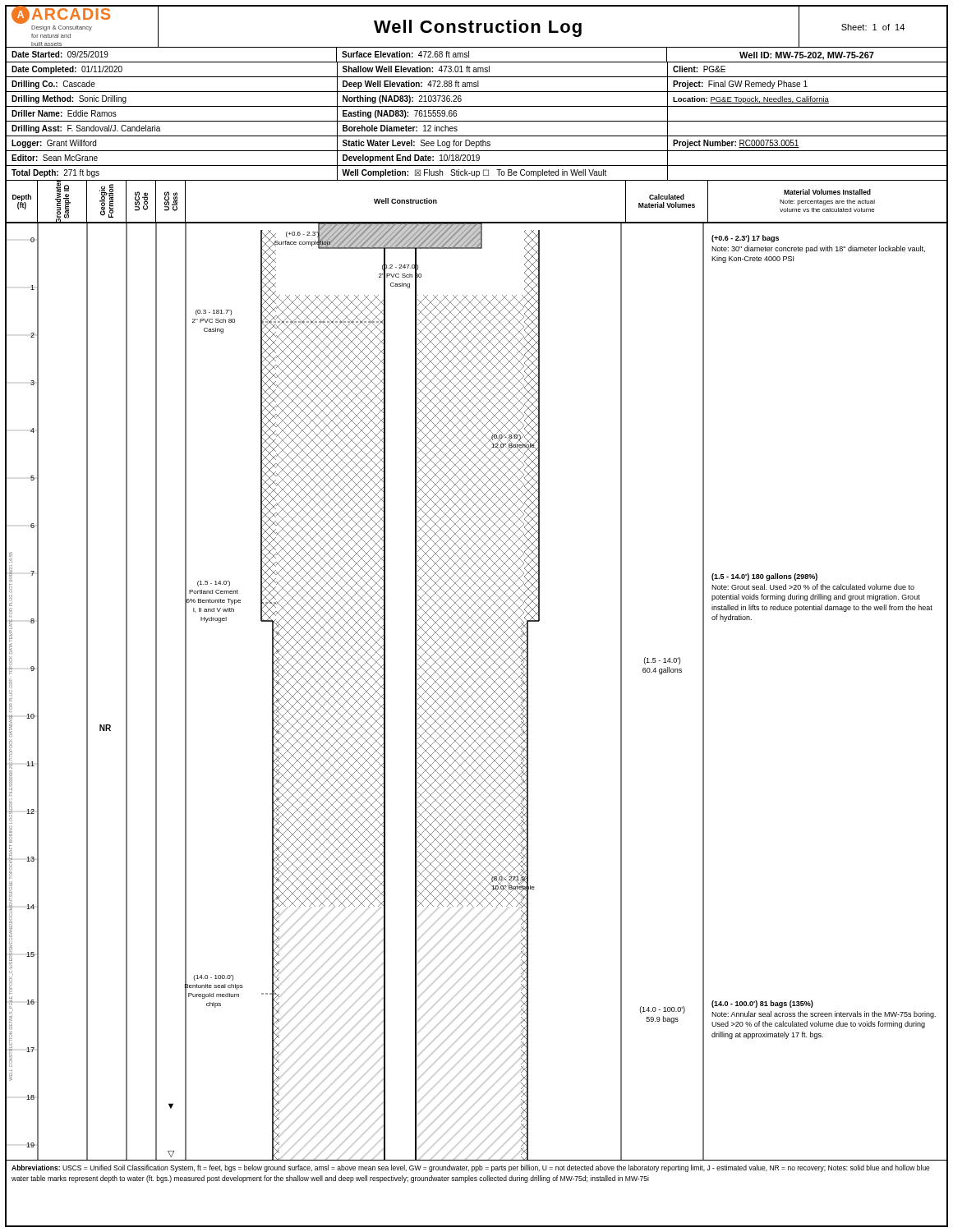Image resolution: width=953 pixels, height=1232 pixels.
Task: Find the table that mentions "Date Started: 09/25/2019 Surface"
Action: [x=476, y=55]
